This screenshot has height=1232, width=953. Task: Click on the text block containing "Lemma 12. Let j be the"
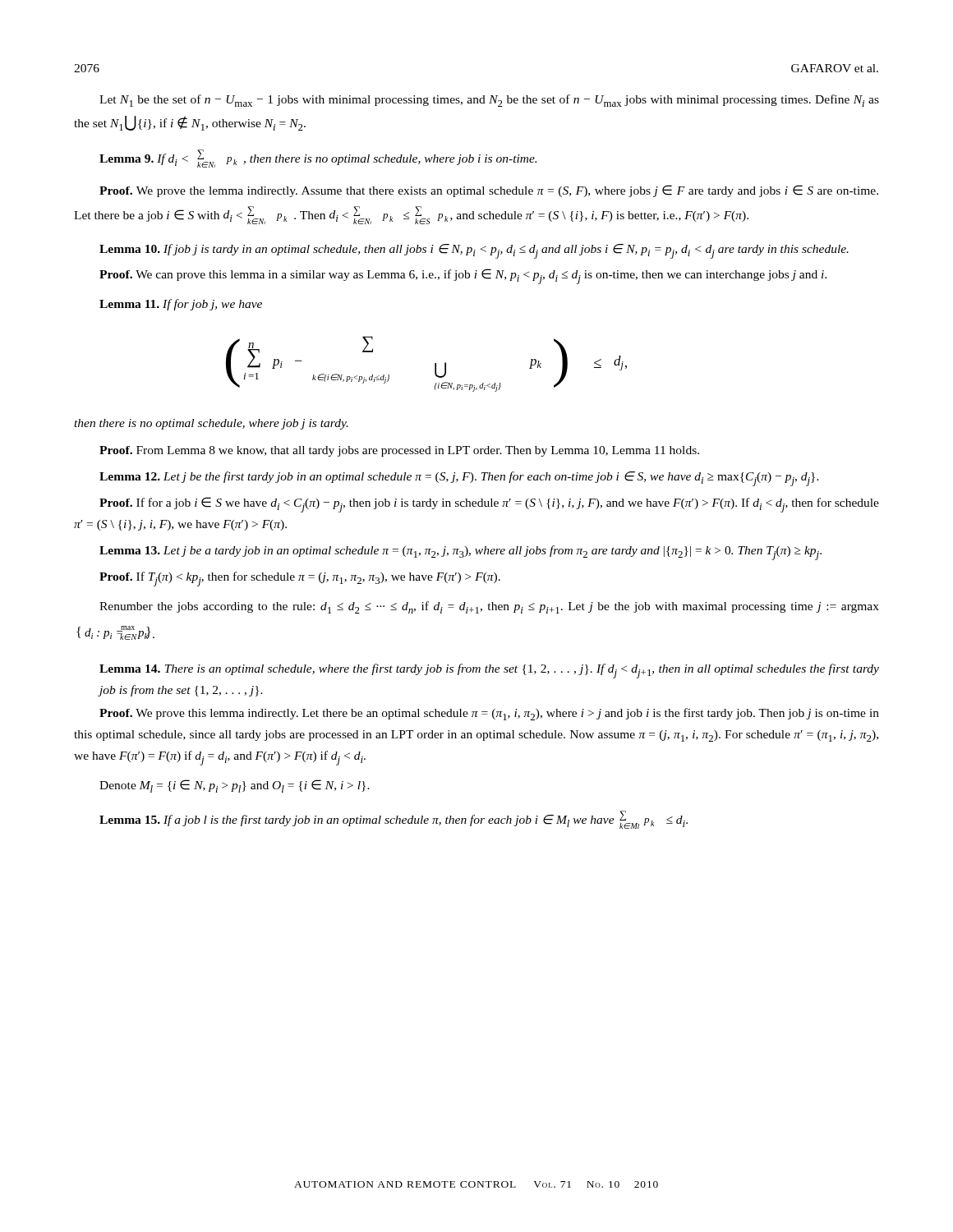click(x=489, y=478)
